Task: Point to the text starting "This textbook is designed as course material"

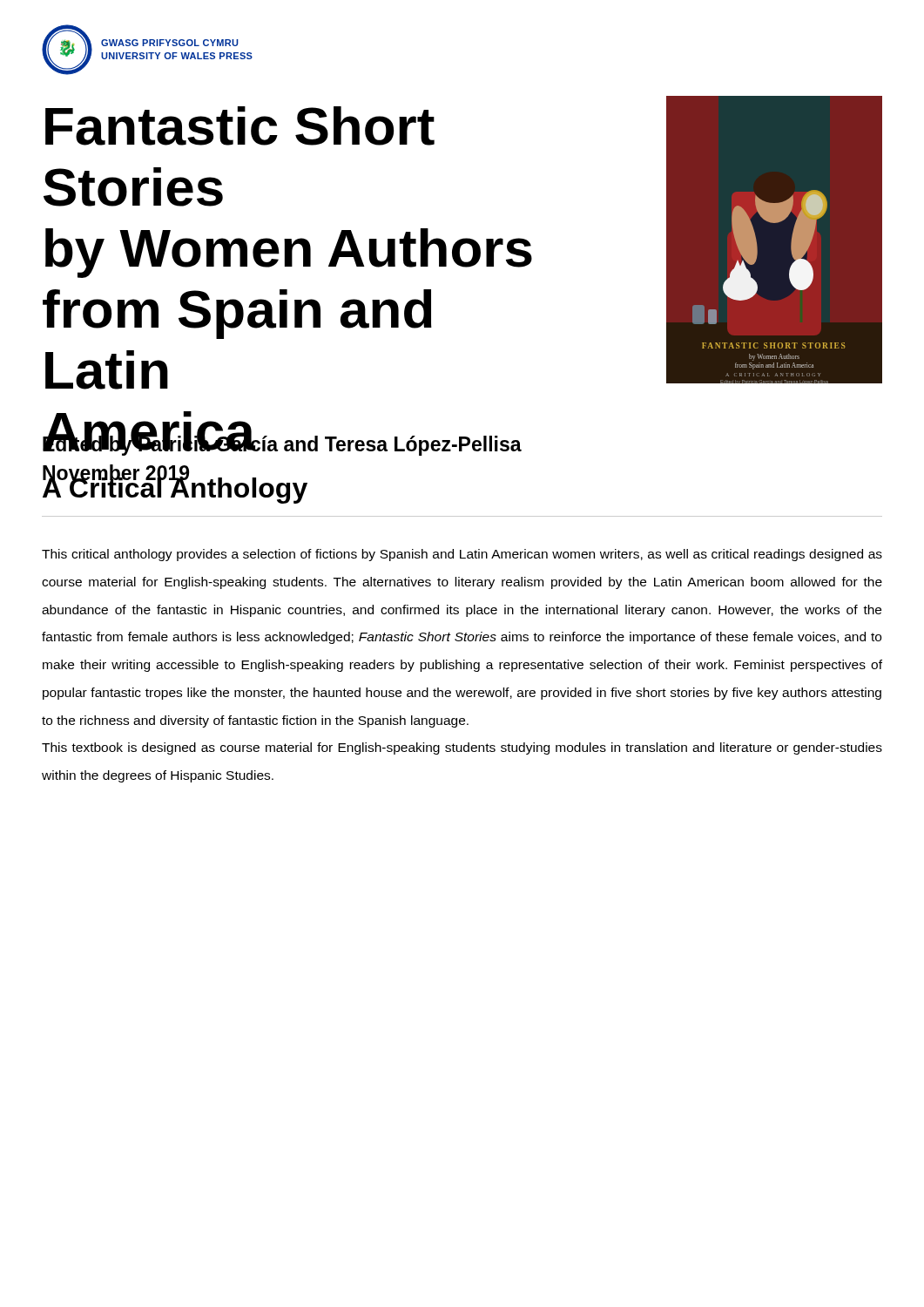Action: coord(462,762)
